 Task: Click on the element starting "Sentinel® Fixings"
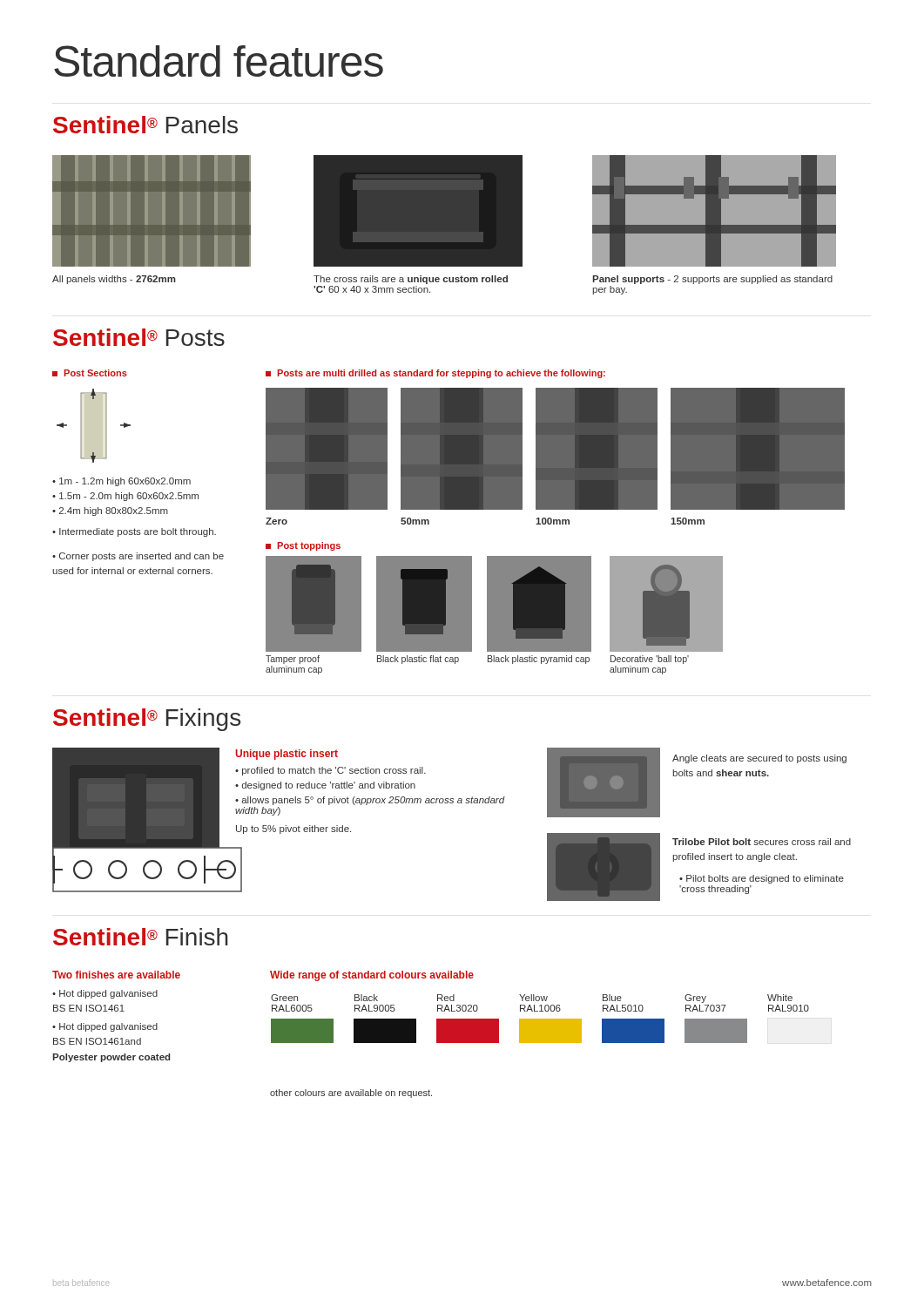click(147, 718)
